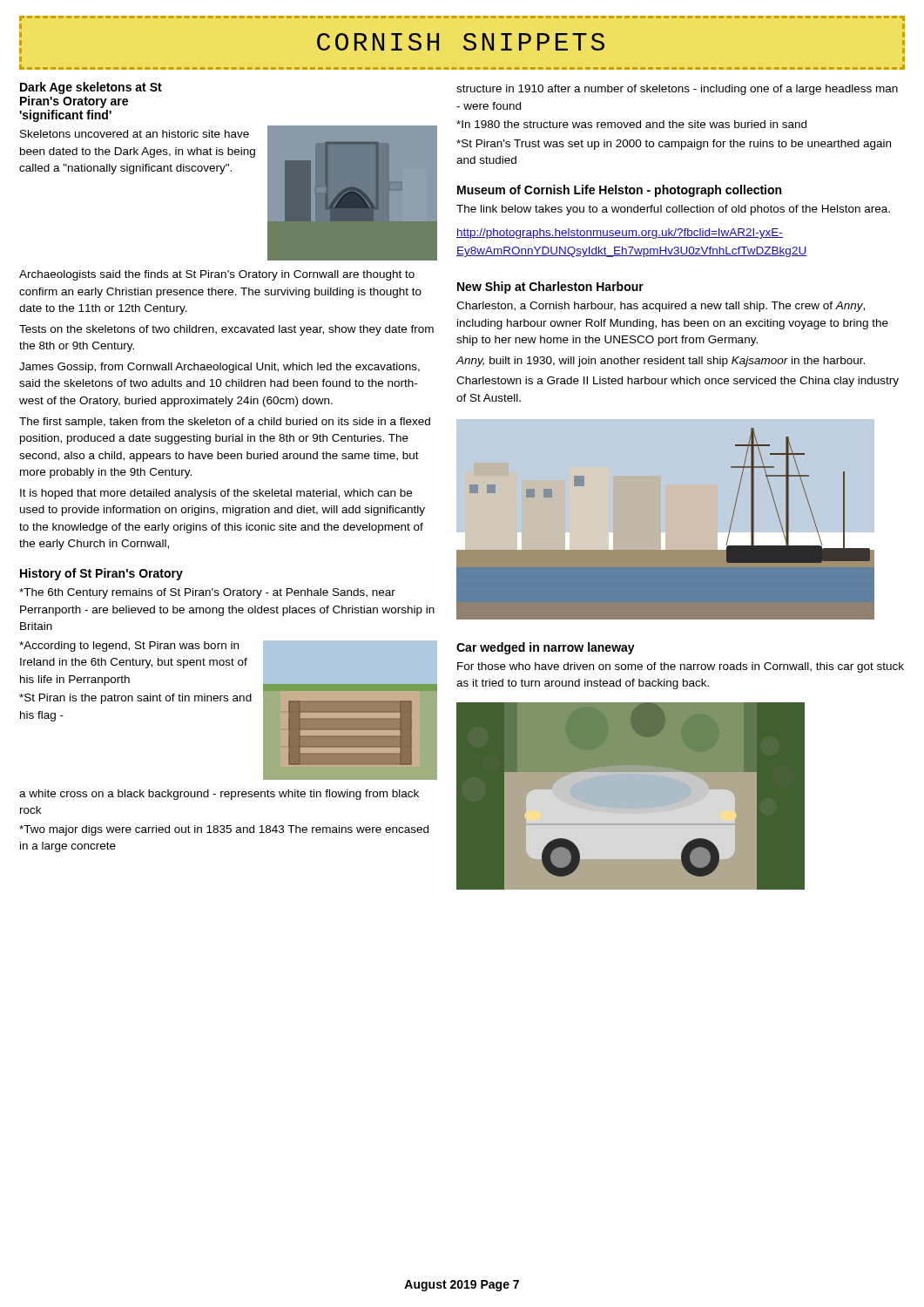Locate the section header that opens with "Museum of Cornish Life"
924x1307 pixels.
click(x=619, y=190)
